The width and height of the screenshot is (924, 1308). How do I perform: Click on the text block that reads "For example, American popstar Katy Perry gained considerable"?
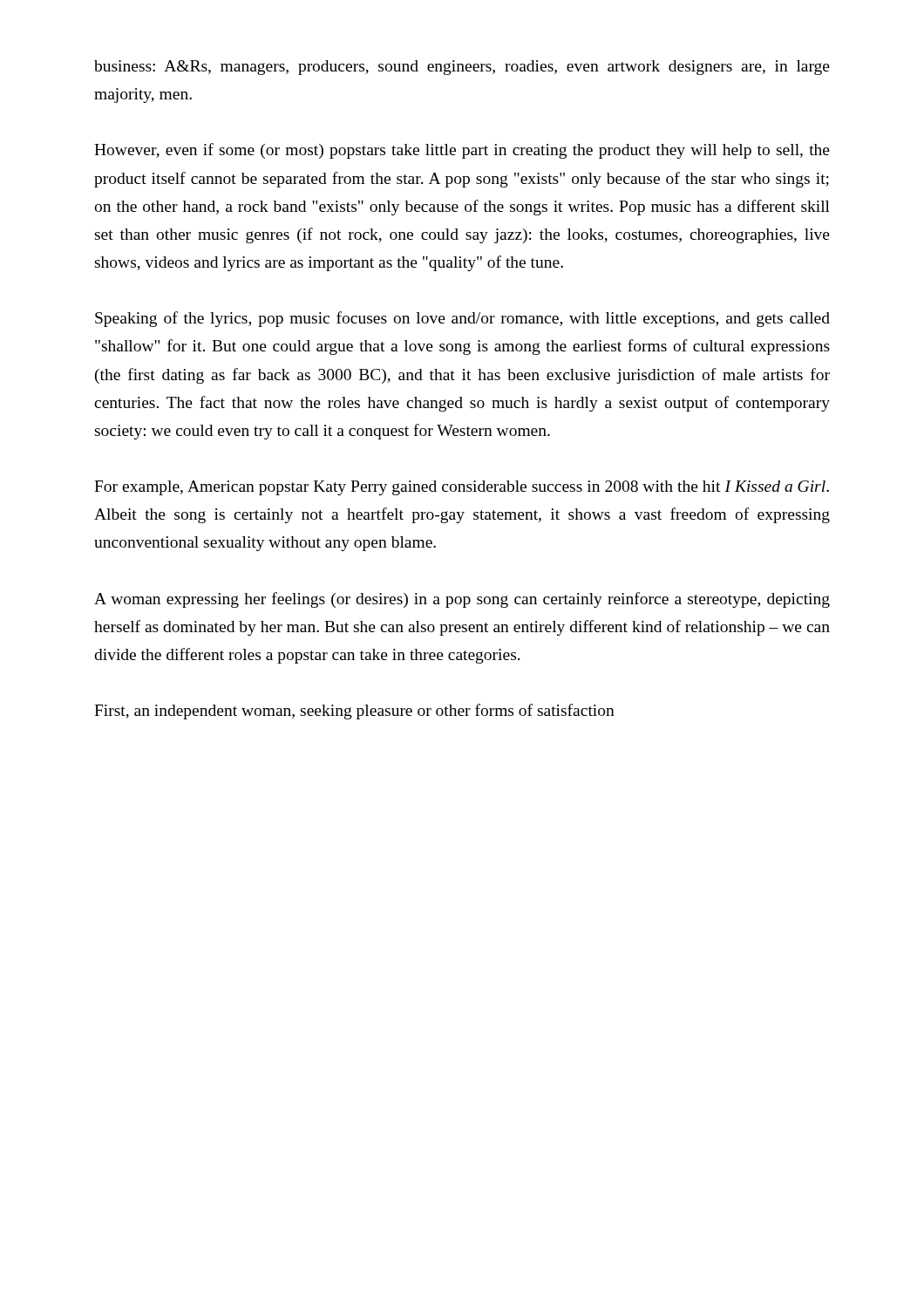462,514
